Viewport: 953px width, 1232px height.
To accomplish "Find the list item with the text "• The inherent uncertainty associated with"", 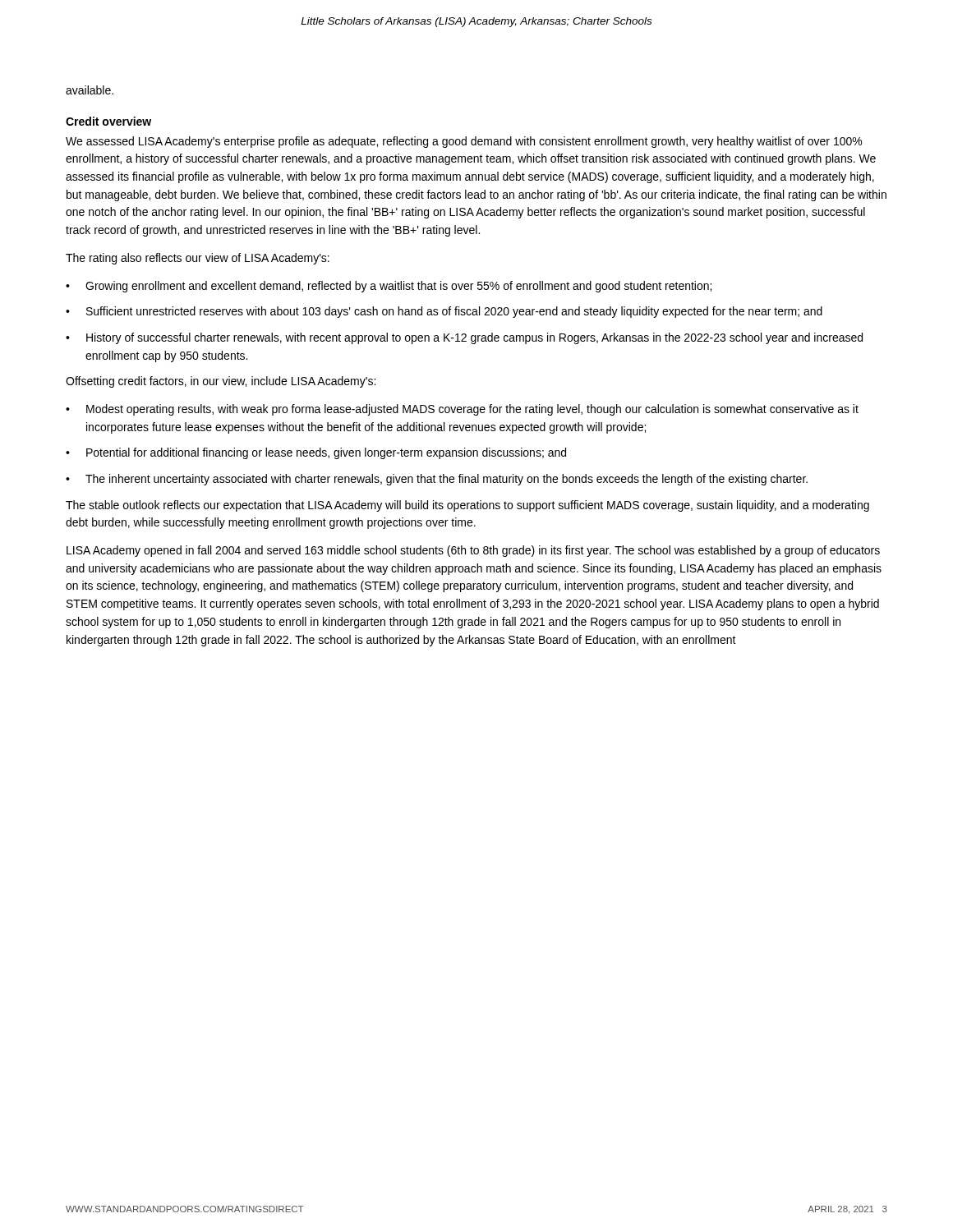I will coord(476,480).
